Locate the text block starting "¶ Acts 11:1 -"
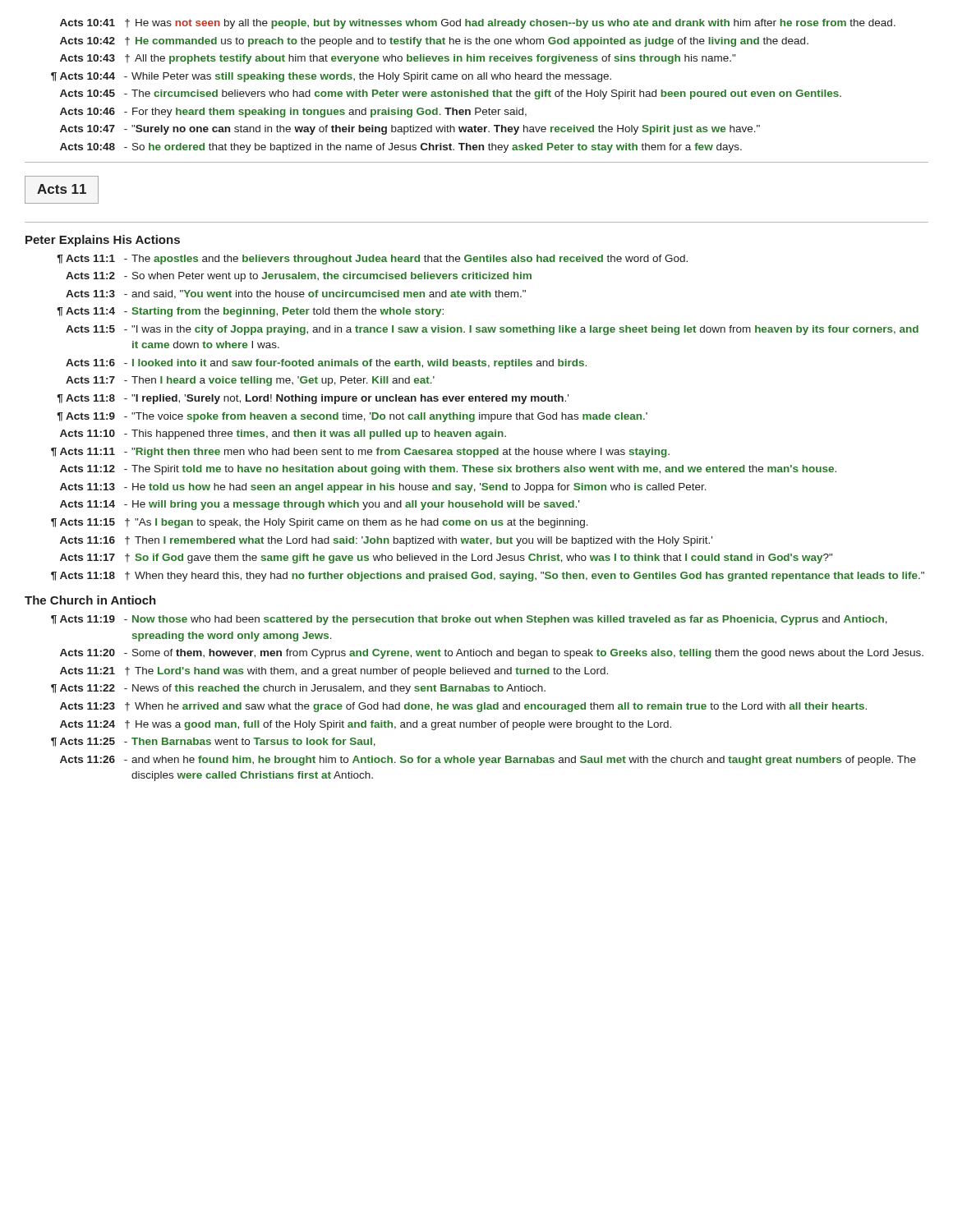The image size is (953, 1232). coord(476,258)
